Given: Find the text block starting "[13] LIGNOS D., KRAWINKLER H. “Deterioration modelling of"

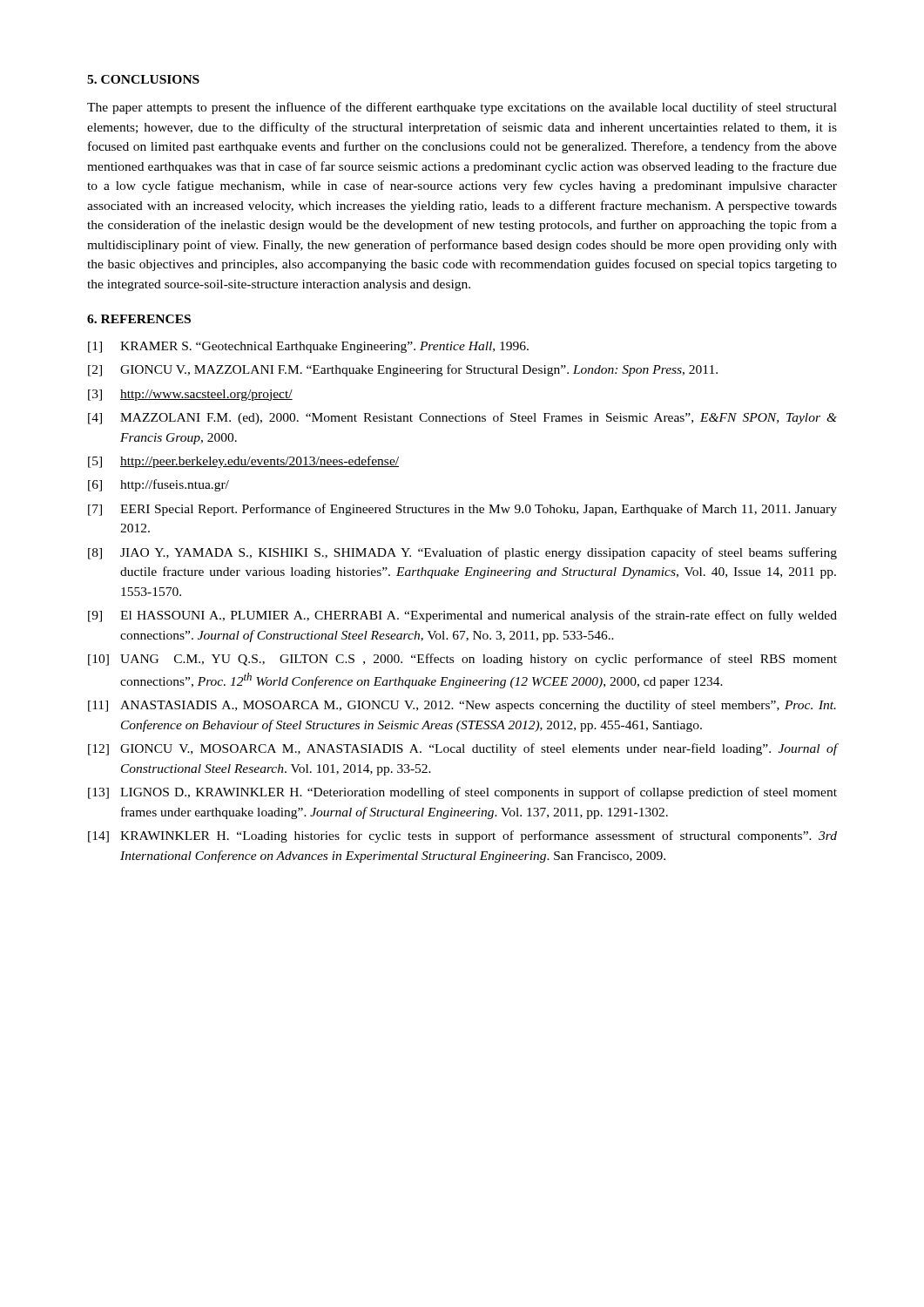Looking at the screenshot, I should [x=462, y=802].
